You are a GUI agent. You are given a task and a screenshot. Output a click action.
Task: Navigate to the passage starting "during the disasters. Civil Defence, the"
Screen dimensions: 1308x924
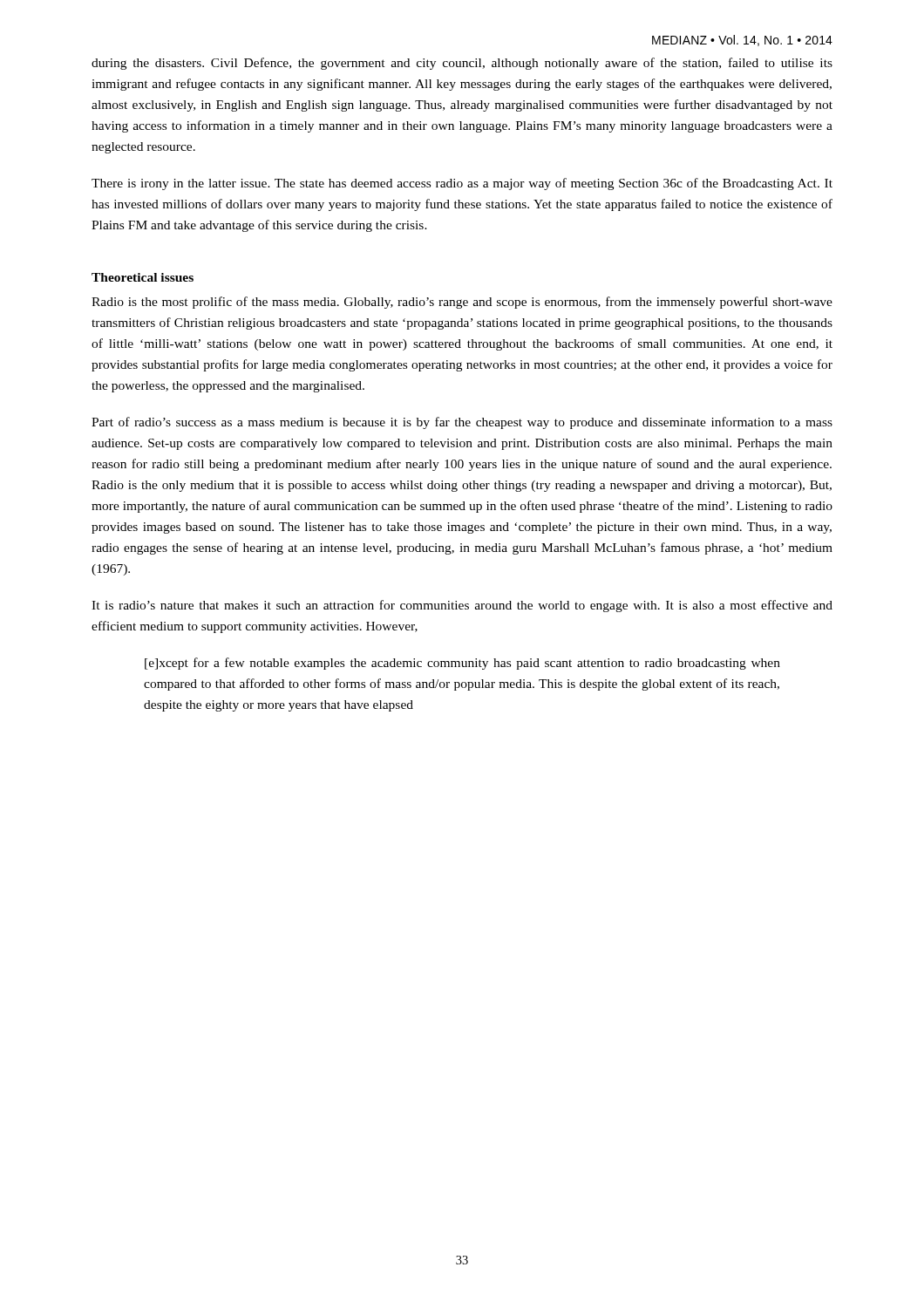pos(462,104)
